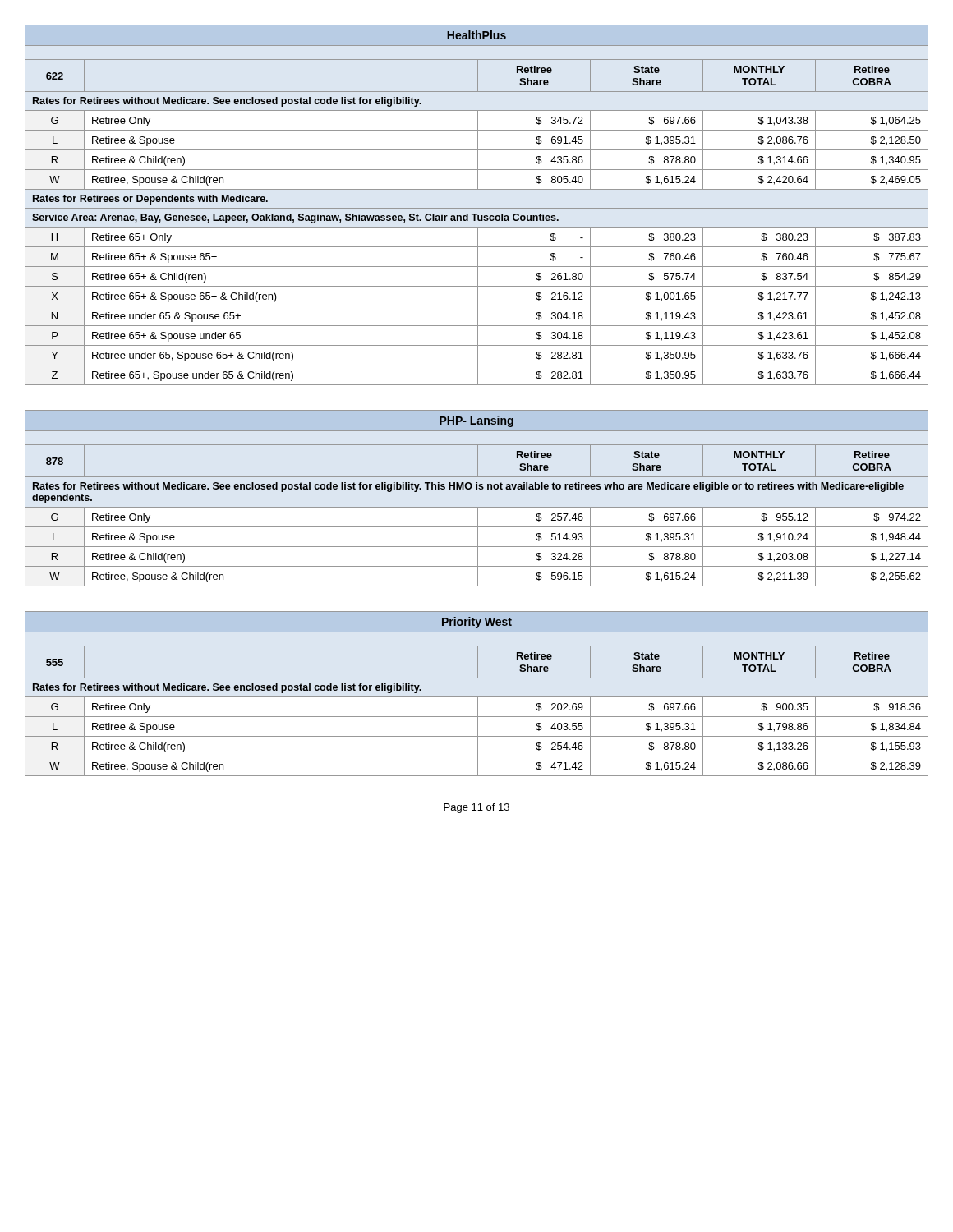
Task: Select the table that reads "$ 514.93"
Action: coord(476,498)
